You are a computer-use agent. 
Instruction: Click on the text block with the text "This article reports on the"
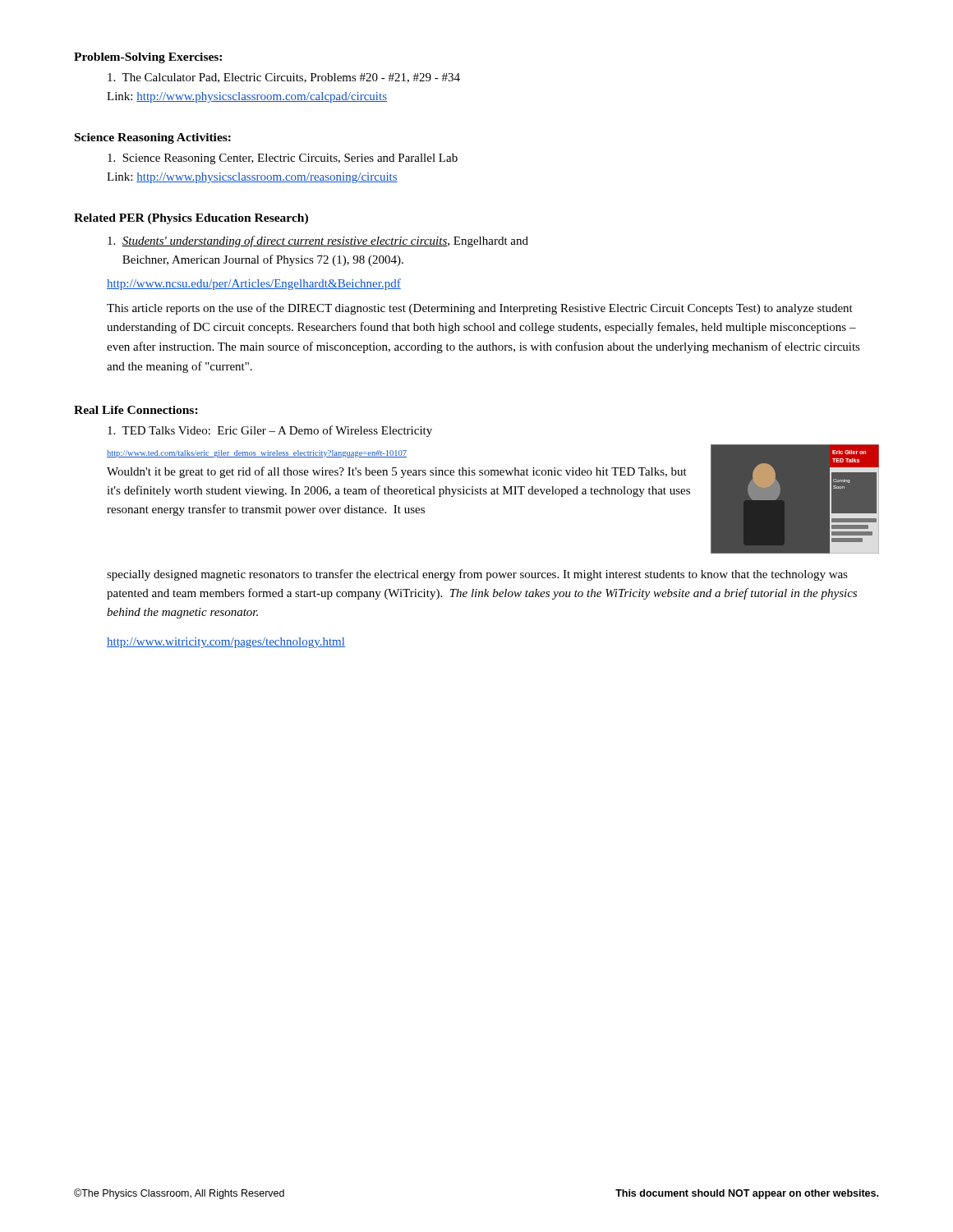[484, 337]
